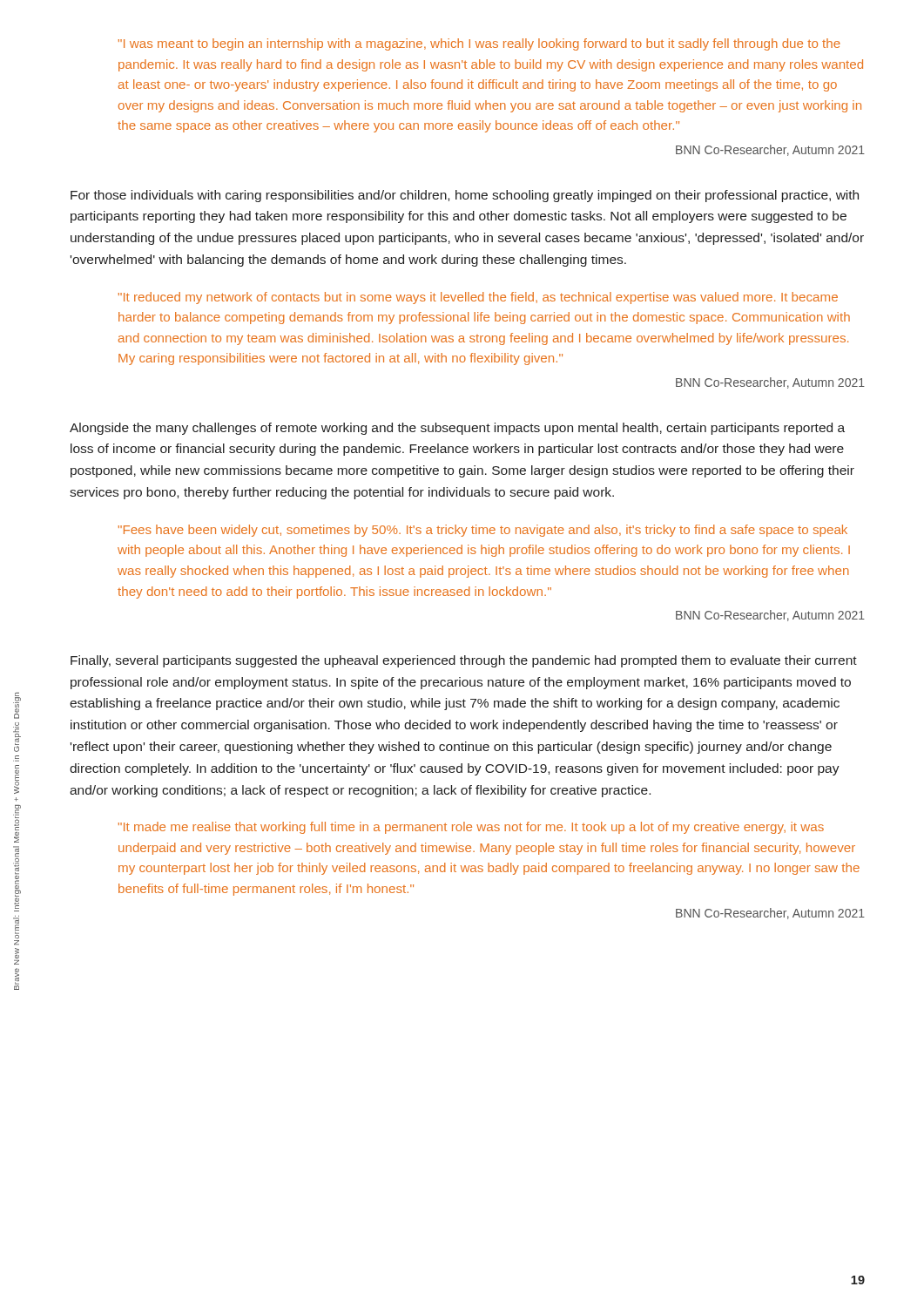Find the text block containing ""I was meant to begin an internship with"

491,84
